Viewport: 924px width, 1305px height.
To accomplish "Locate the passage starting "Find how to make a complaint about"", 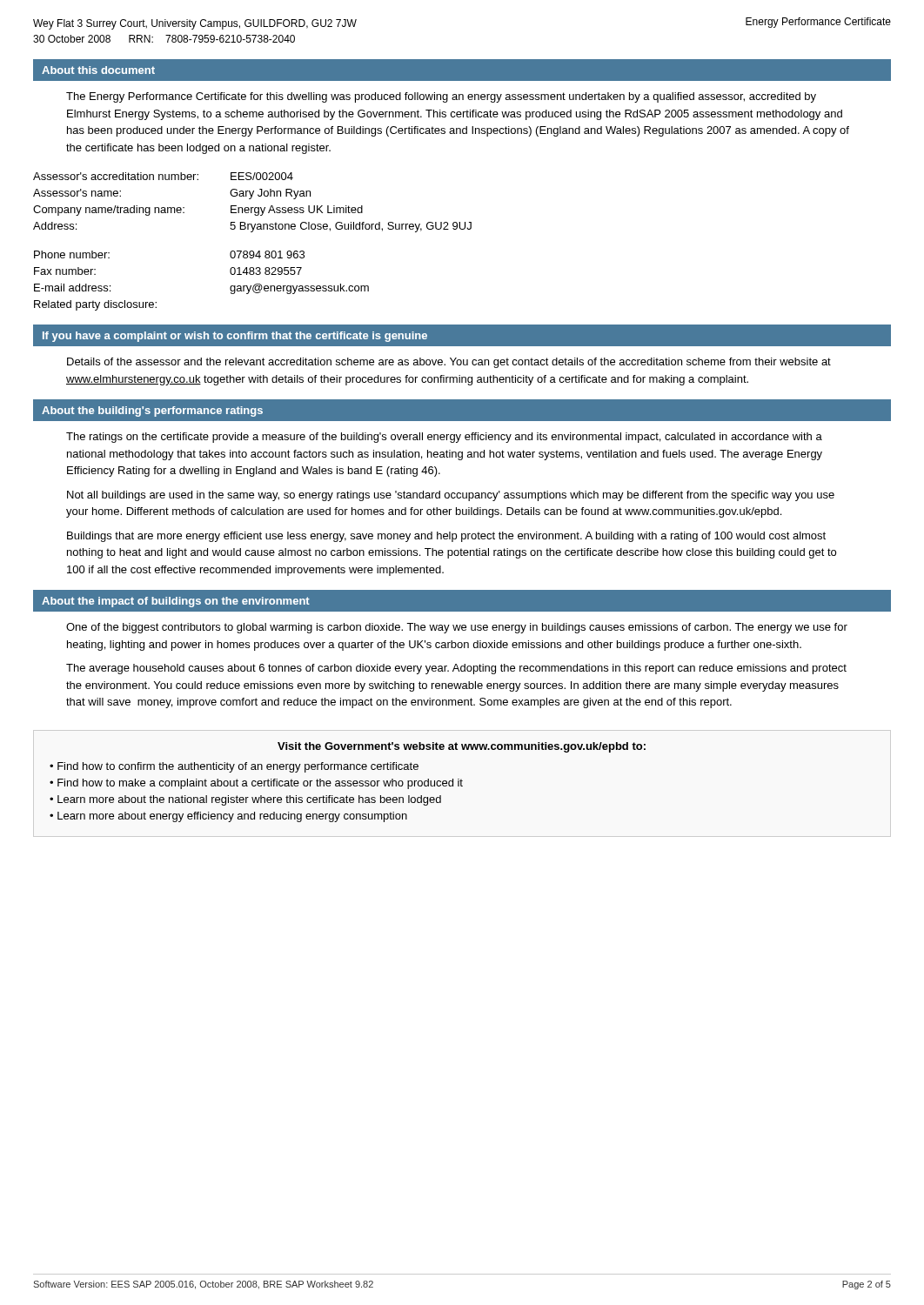I will coord(260,782).
